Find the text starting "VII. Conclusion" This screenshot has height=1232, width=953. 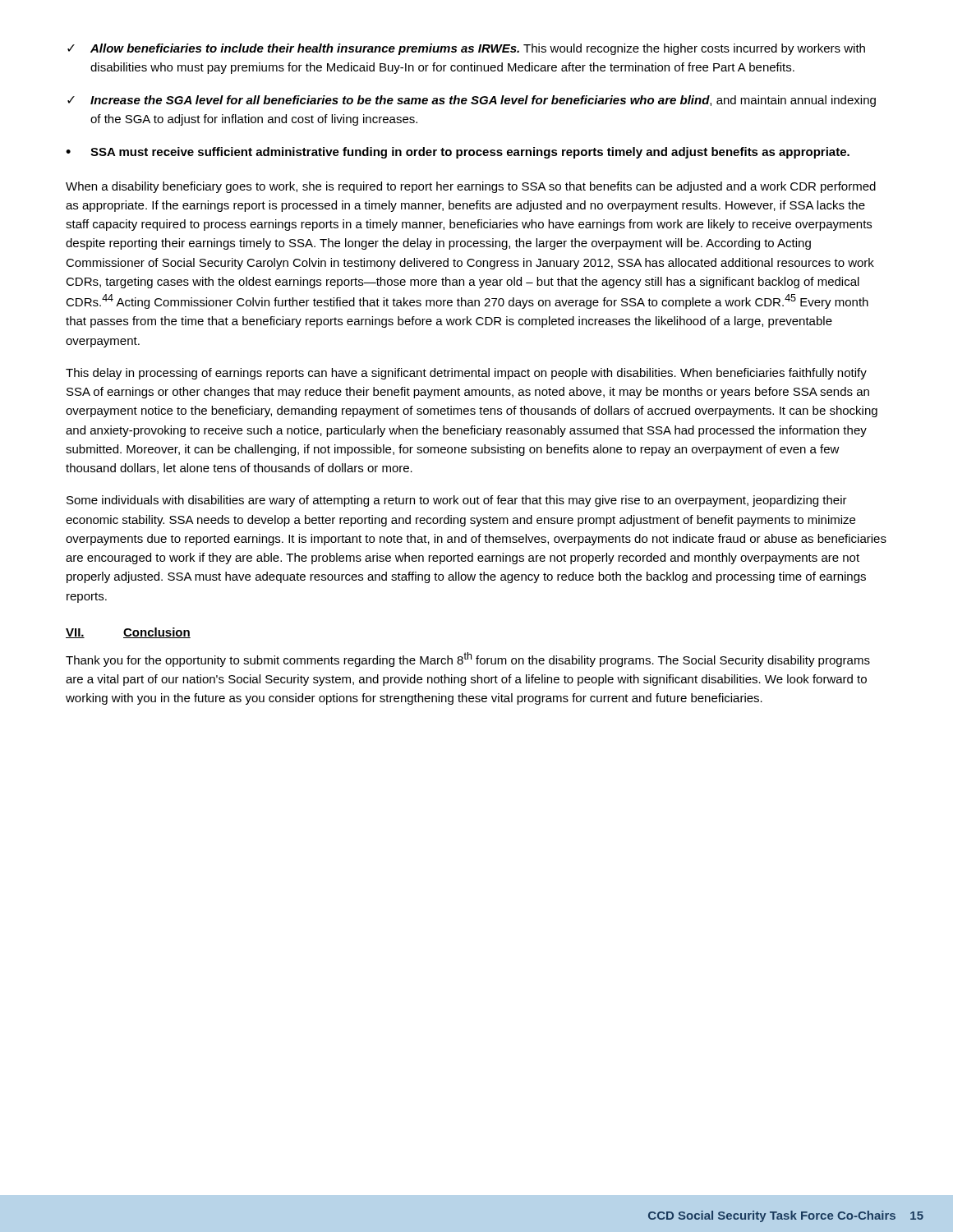[128, 632]
